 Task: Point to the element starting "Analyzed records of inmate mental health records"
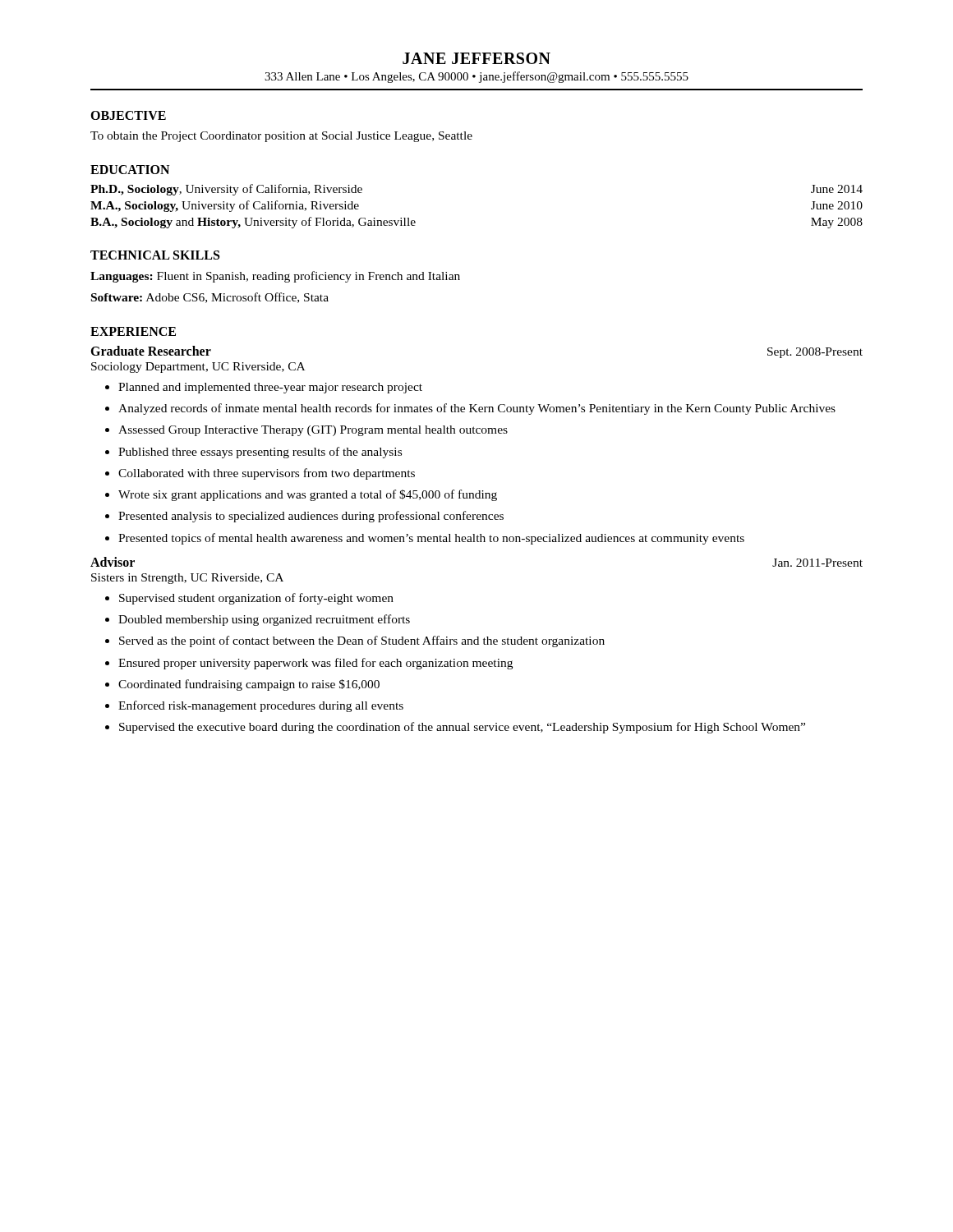(477, 408)
